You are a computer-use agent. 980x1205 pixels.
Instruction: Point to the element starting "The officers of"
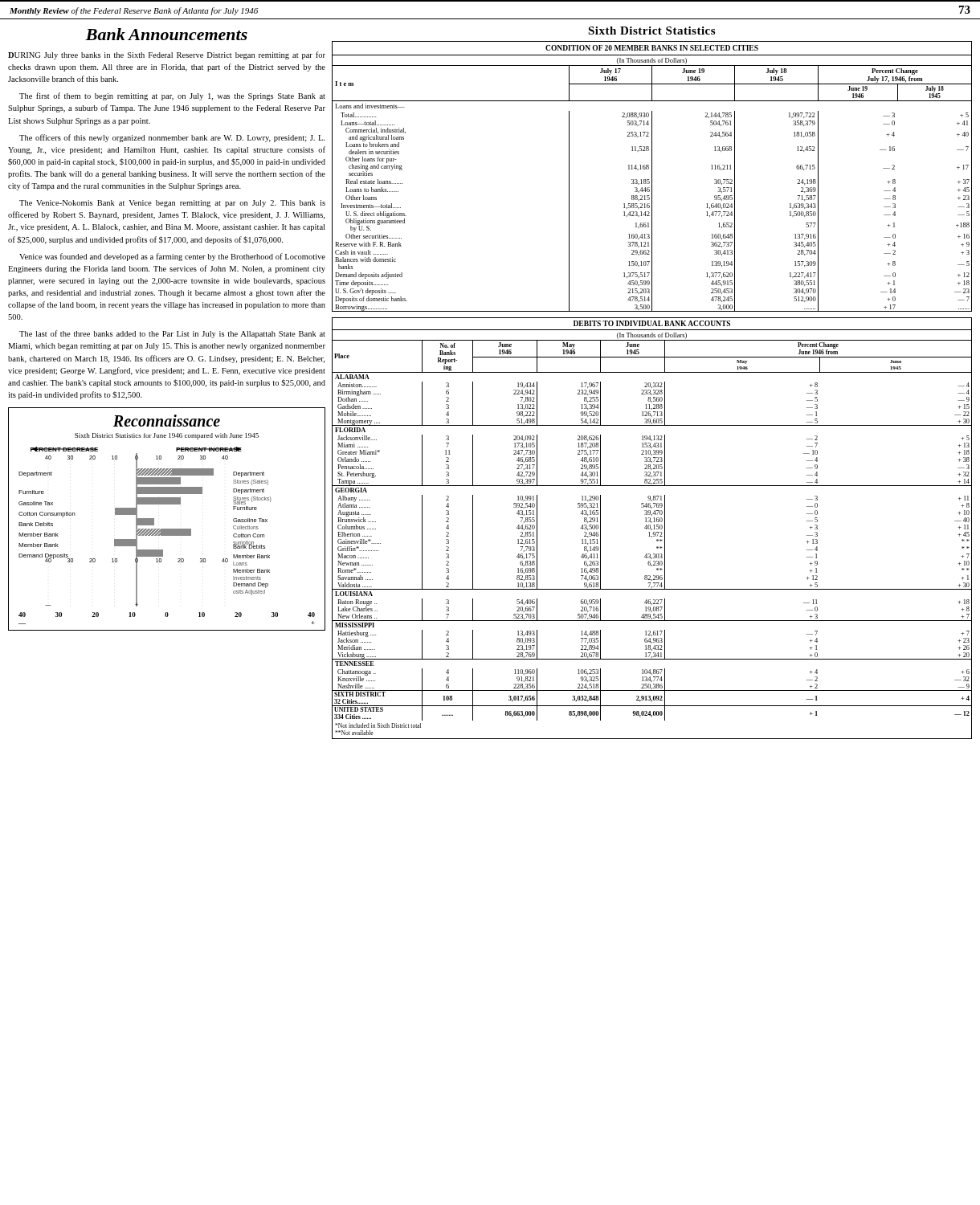(x=167, y=162)
